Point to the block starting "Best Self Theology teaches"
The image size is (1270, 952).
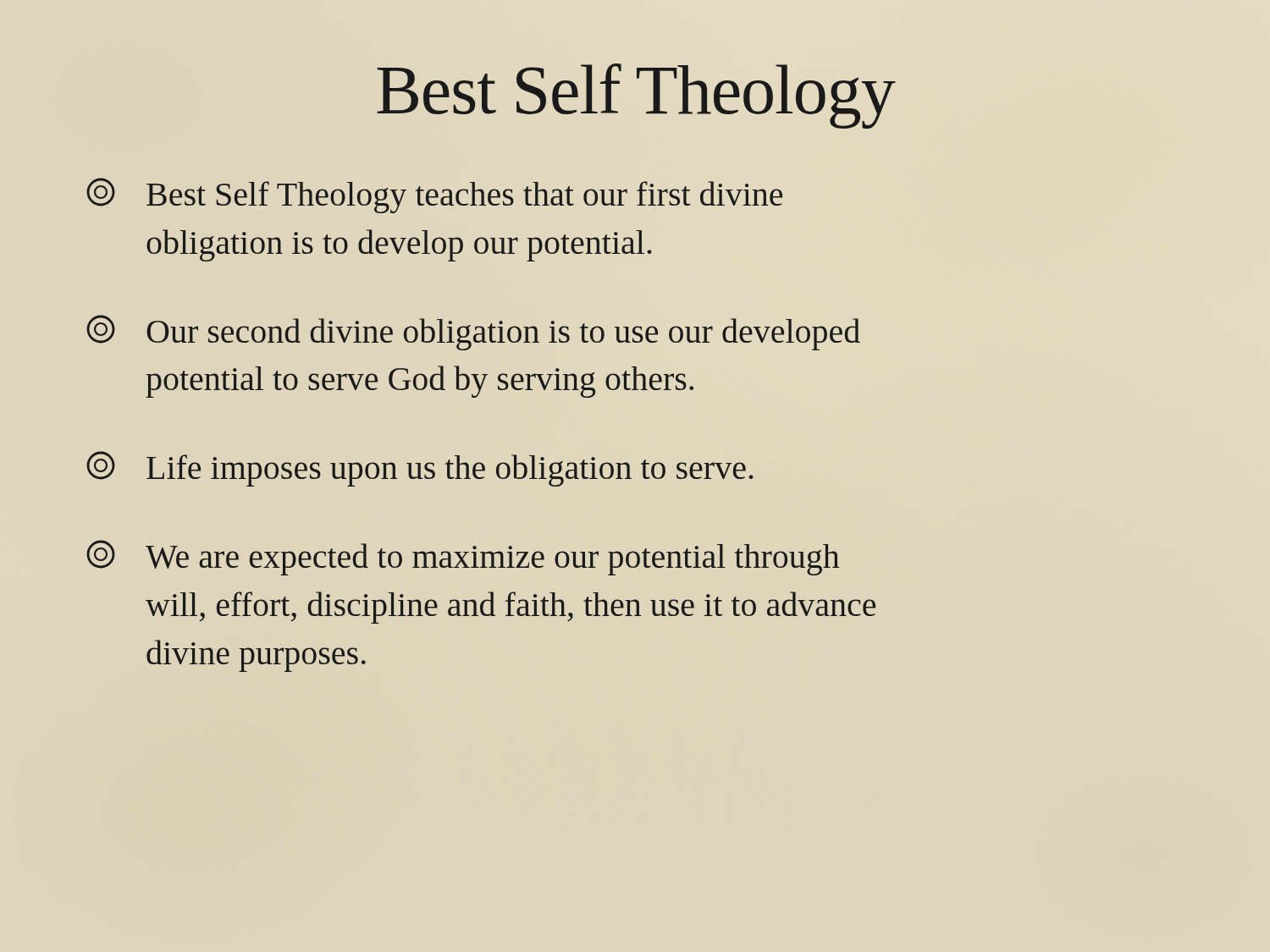[434, 219]
